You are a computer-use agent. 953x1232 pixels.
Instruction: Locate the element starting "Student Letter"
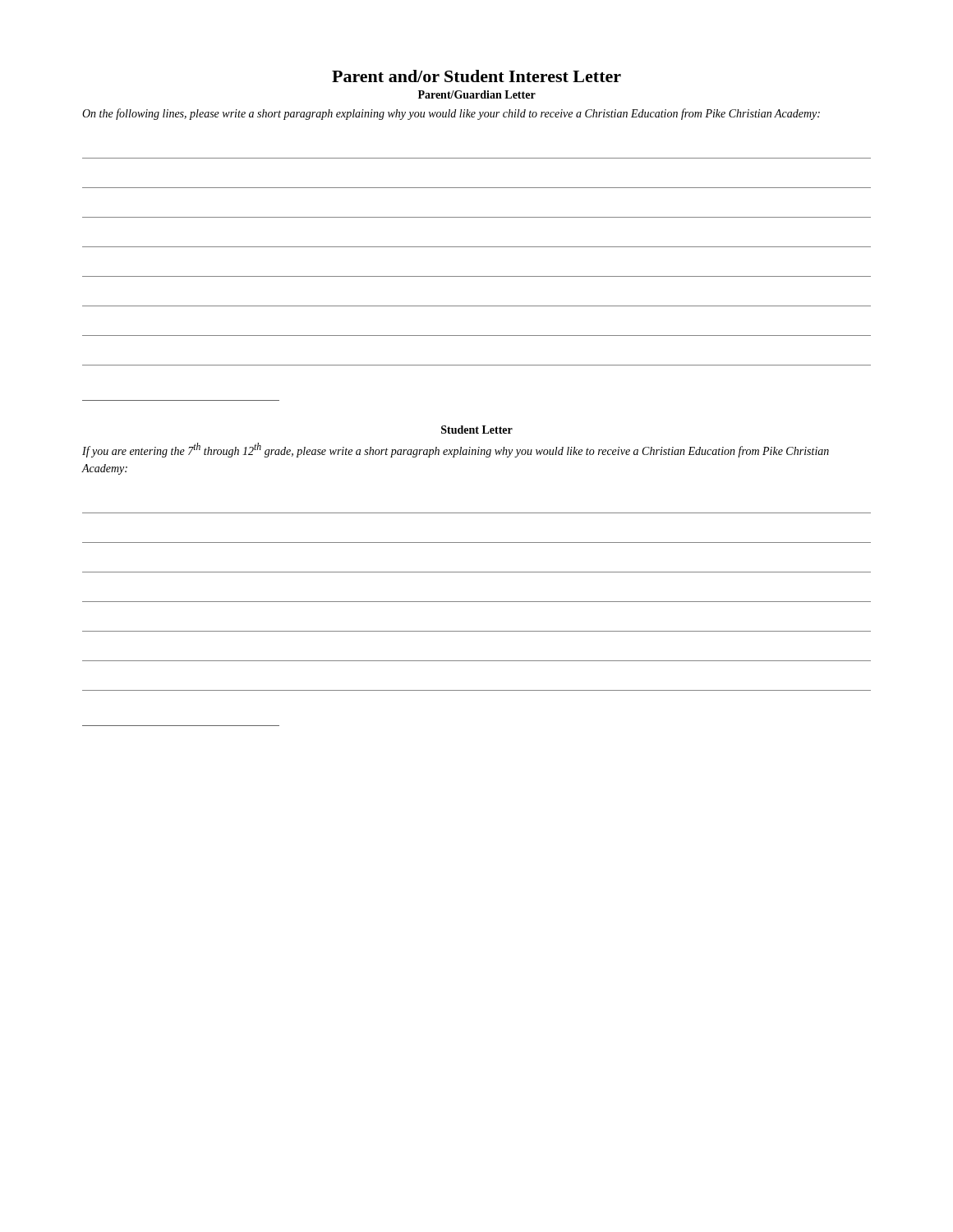pyautogui.click(x=476, y=430)
